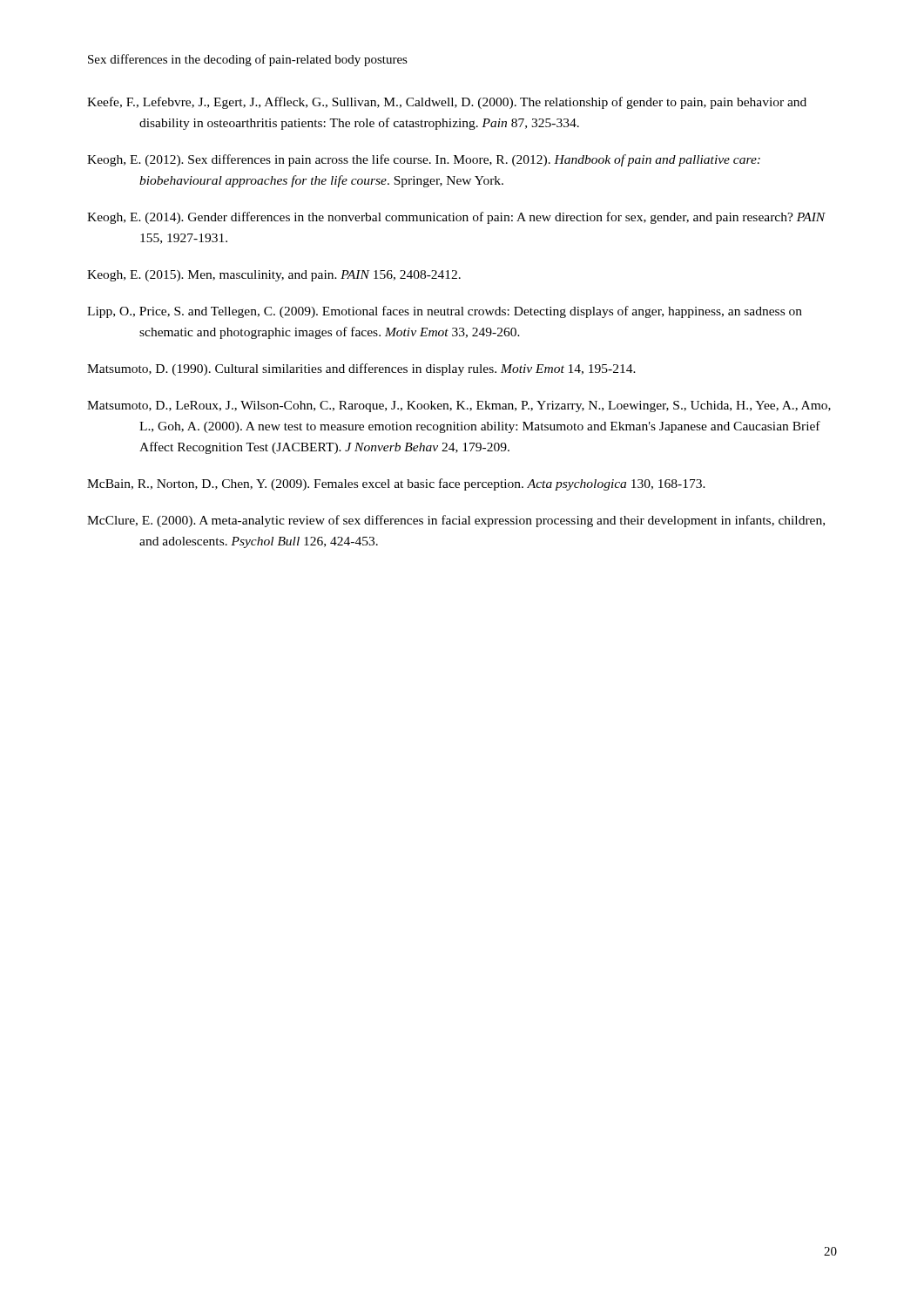This screenshot has width=924, height=1307.
Task: Find the list item containing "Keogh, E. (2012). Sex differences in pain"
Action: 424,170
